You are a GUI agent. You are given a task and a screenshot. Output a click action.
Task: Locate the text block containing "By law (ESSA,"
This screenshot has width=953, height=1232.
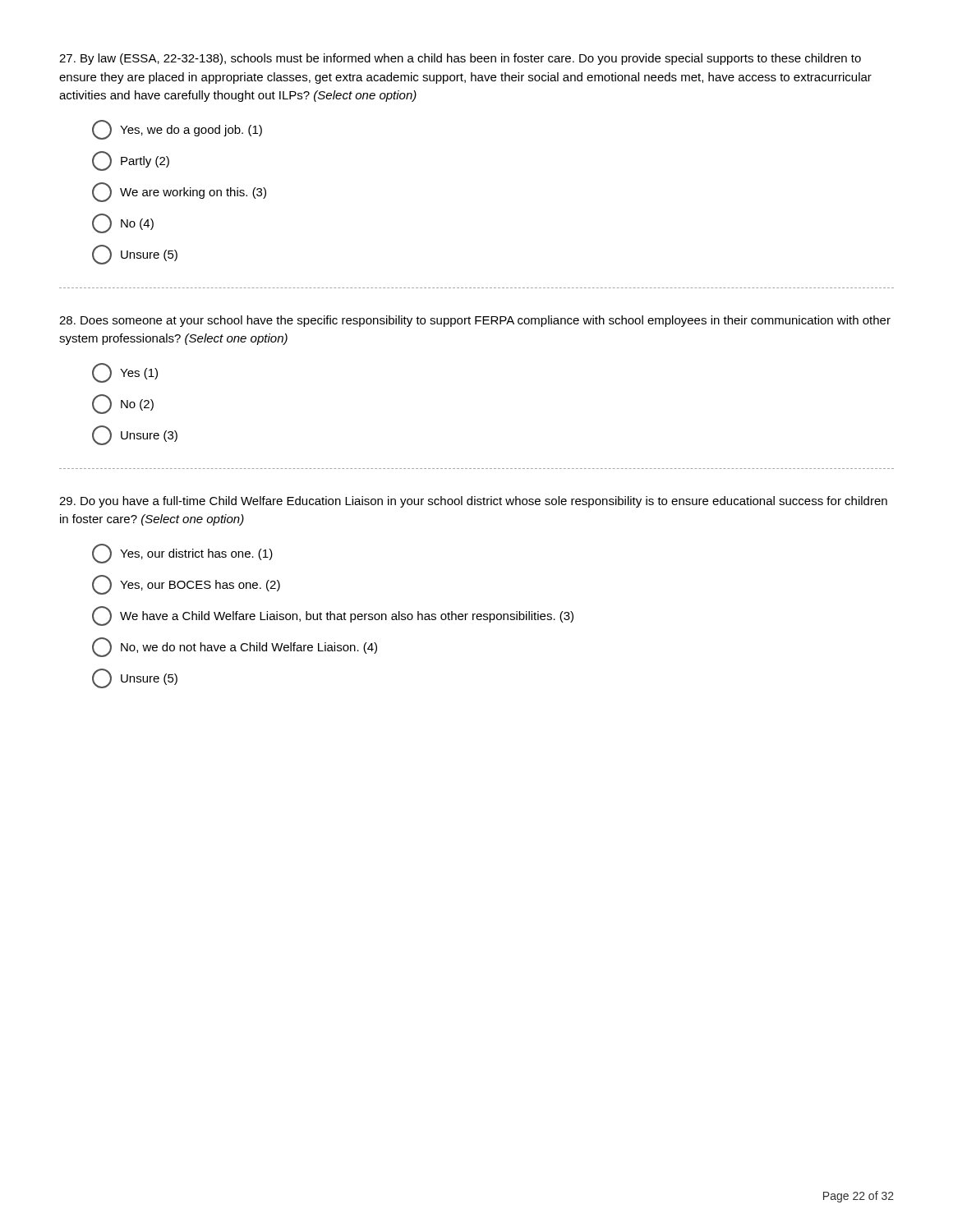click(x=460, y=59)
